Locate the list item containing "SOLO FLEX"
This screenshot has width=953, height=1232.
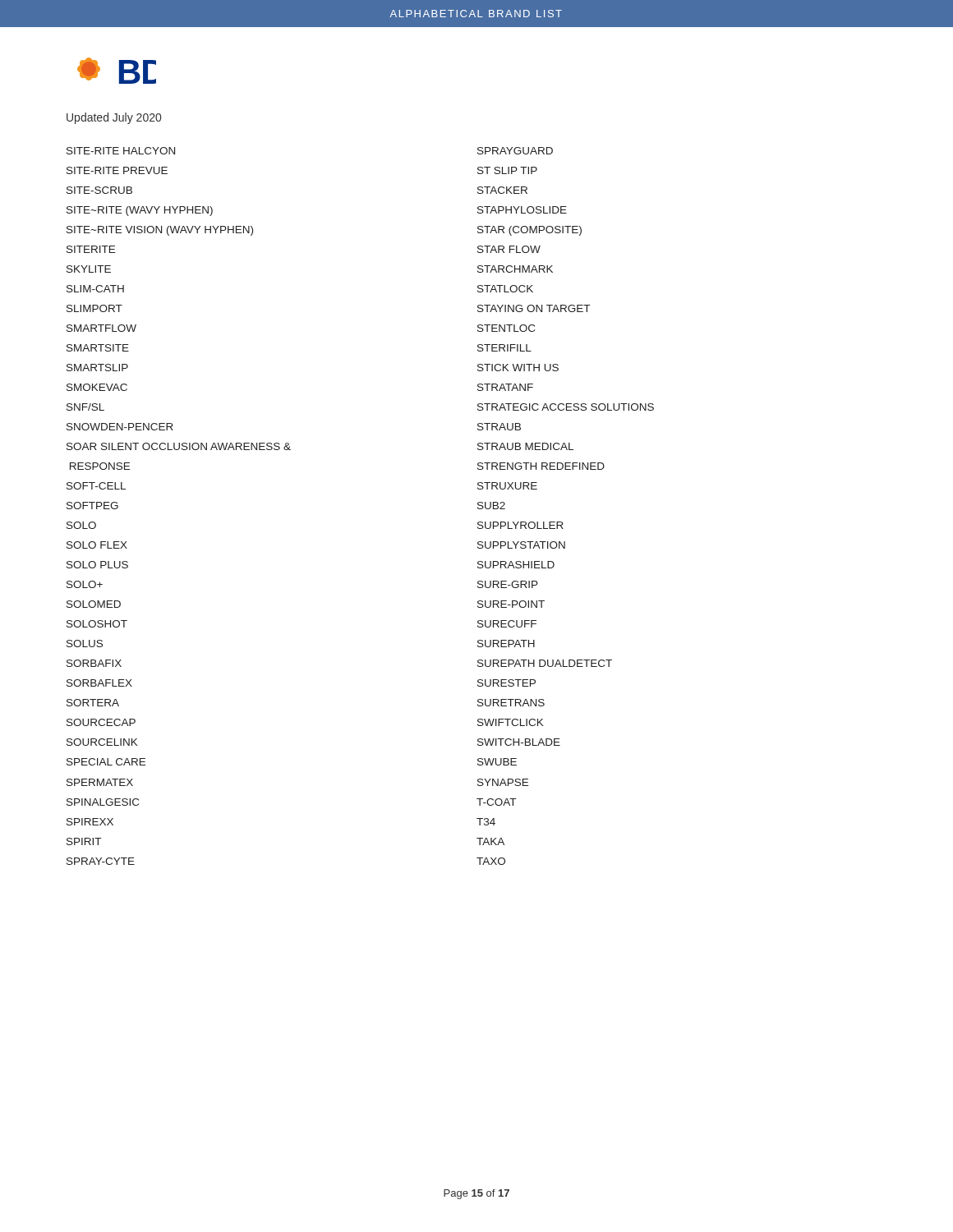pos(97,545)
